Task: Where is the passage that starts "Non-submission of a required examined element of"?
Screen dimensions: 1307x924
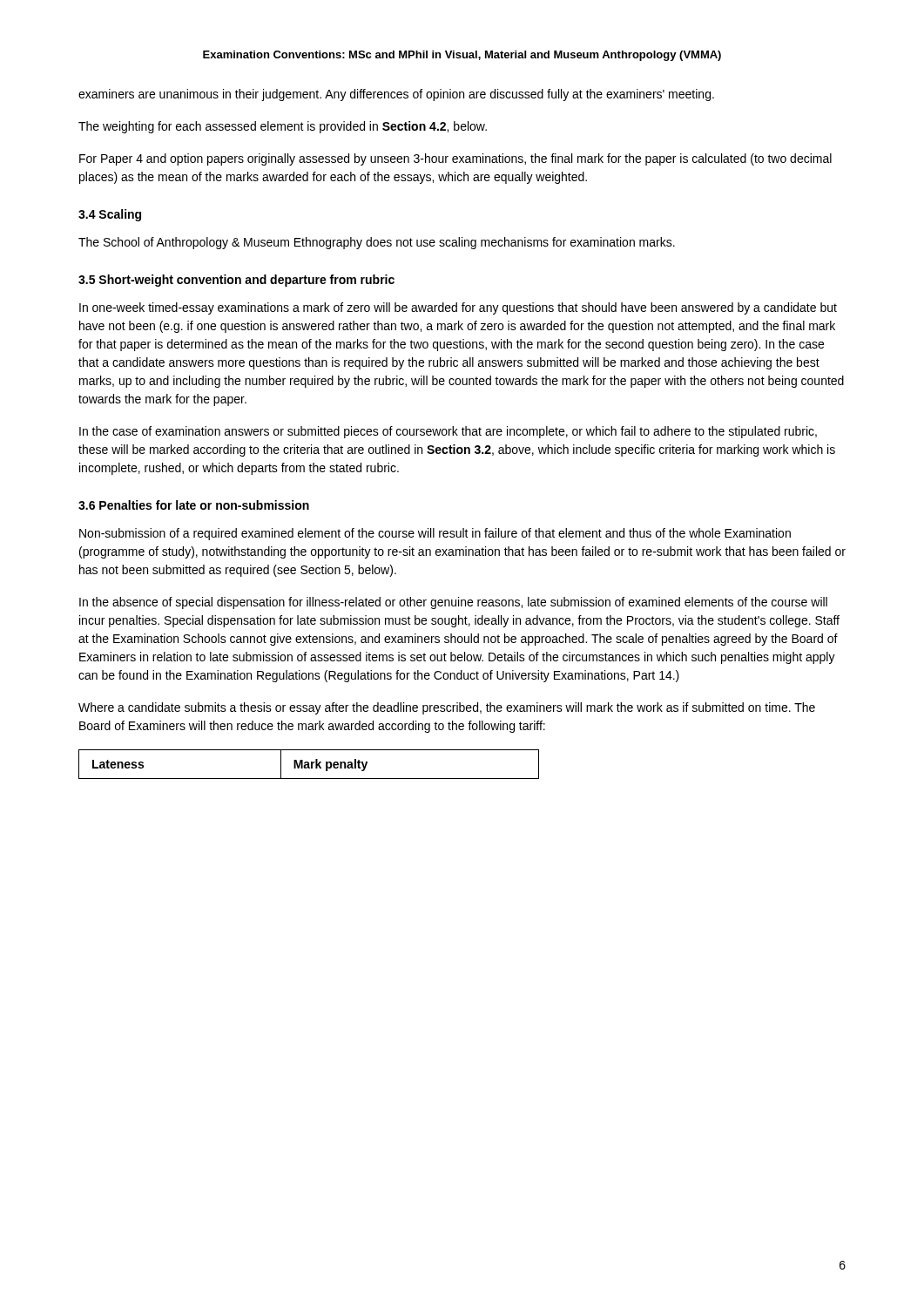Action: point(462,552)
